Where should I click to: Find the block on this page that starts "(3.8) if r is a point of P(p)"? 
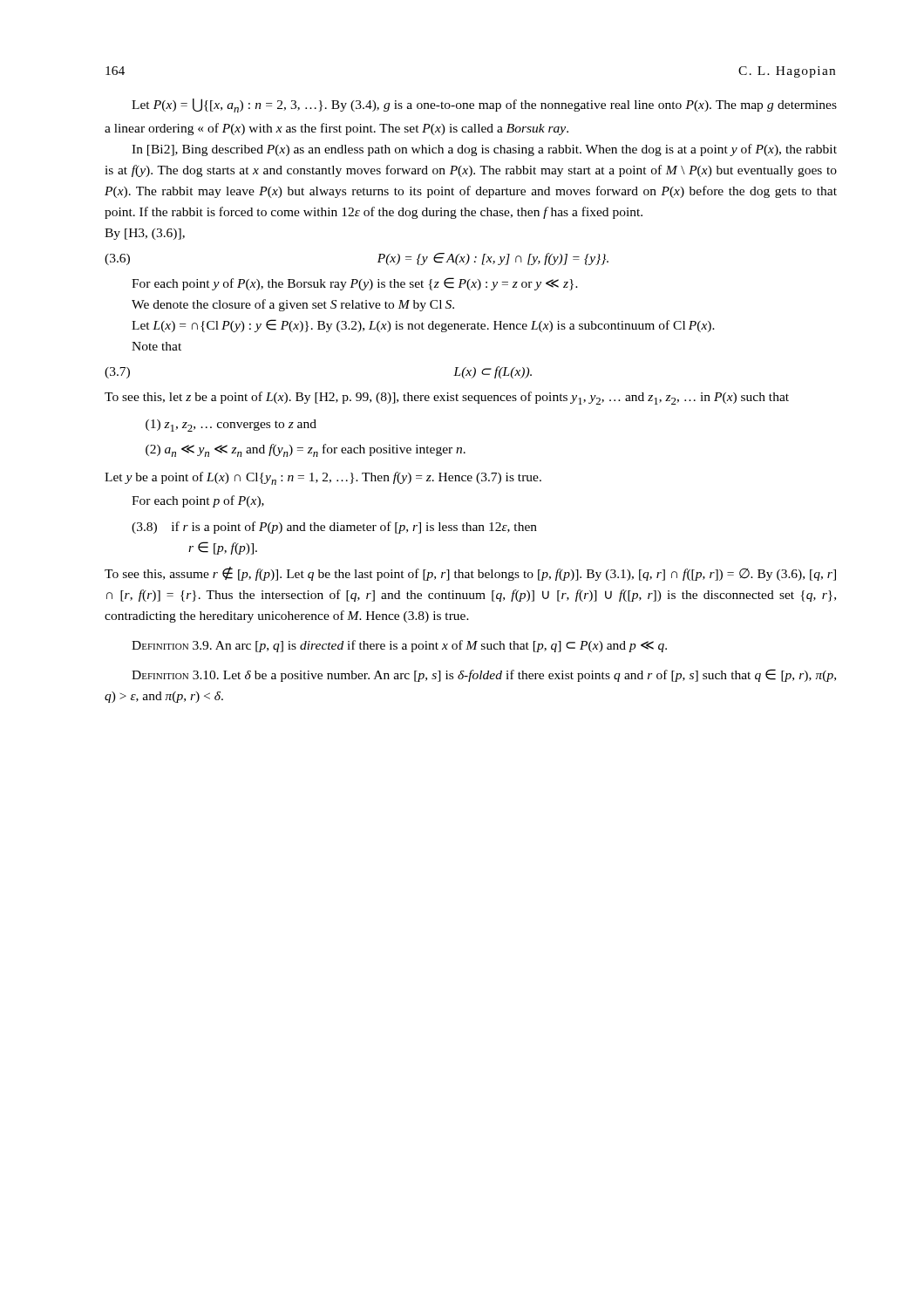click(x=484, y=537)
